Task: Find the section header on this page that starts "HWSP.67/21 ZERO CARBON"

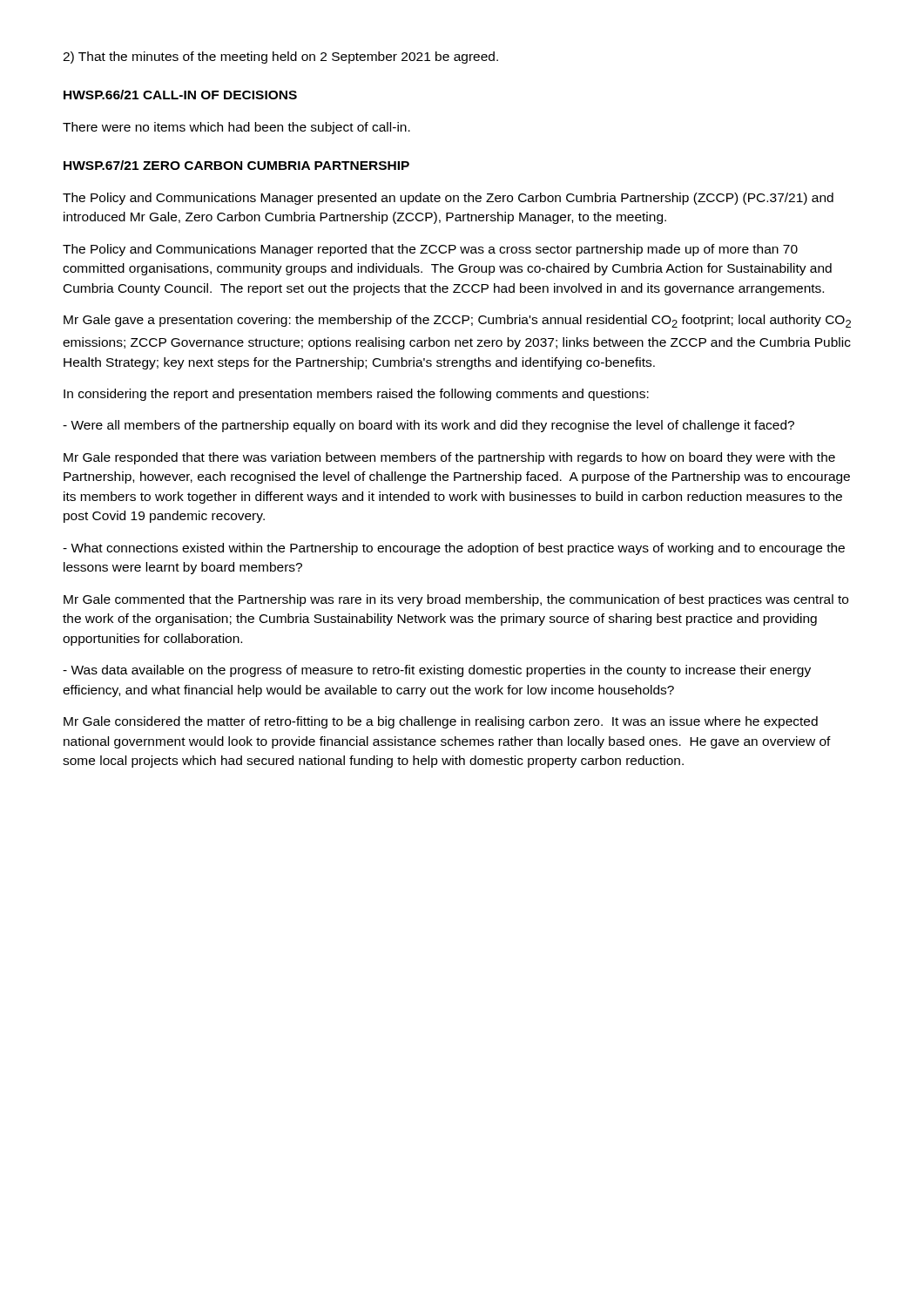Action: tap(236, 165)
